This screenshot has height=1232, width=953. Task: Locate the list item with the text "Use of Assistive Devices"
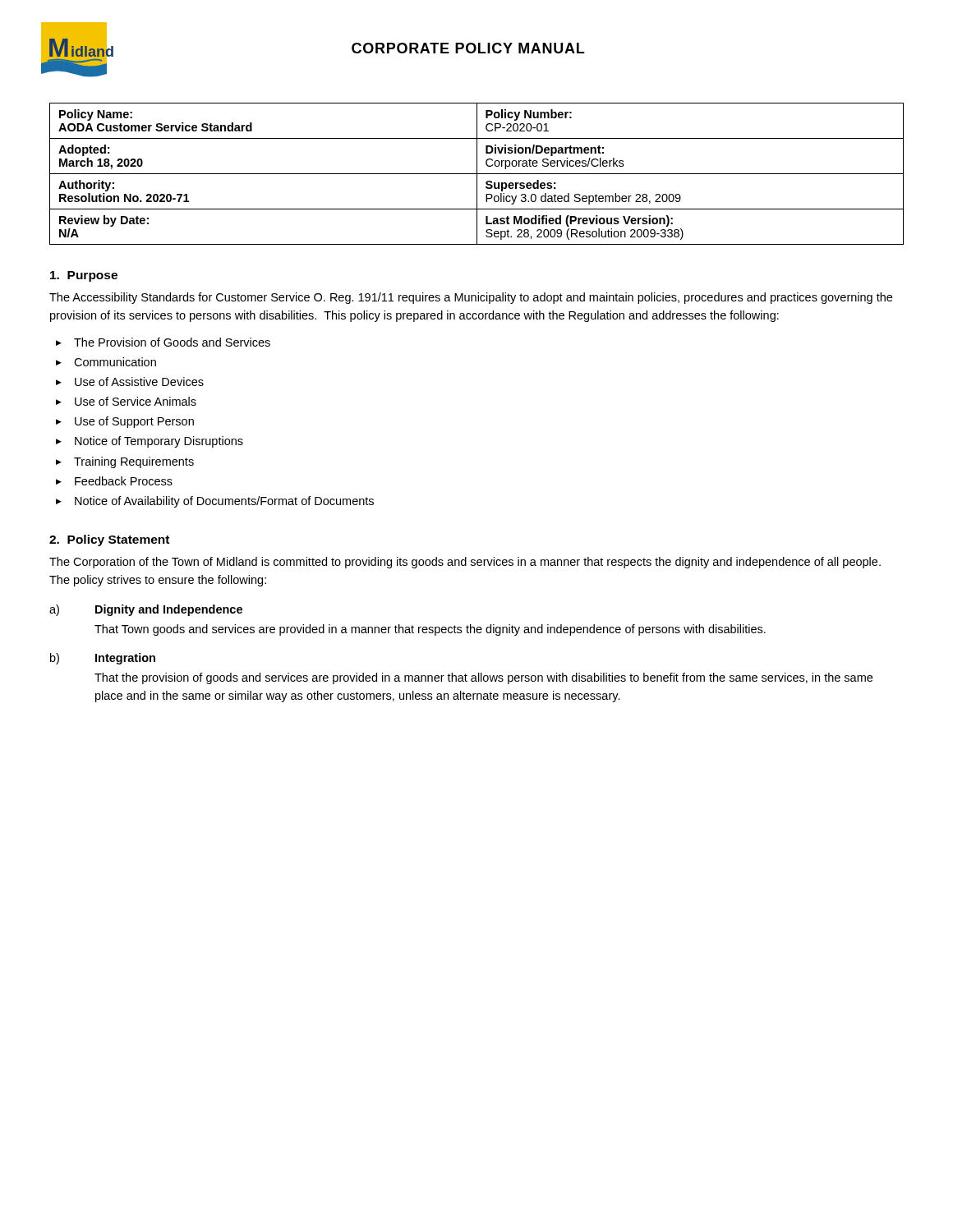[139, 382]
